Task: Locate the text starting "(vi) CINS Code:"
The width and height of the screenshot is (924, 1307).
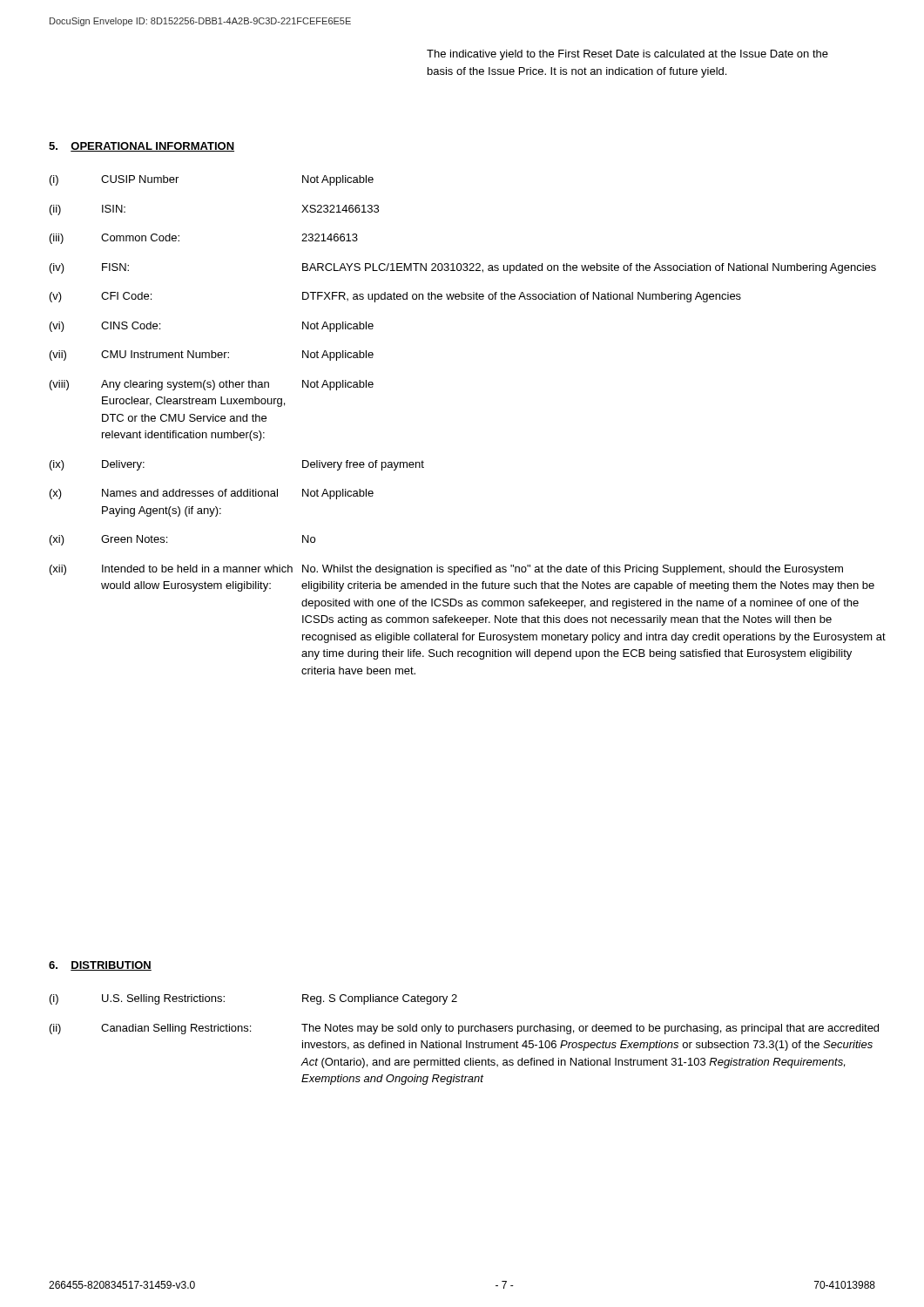Action: 124,325
